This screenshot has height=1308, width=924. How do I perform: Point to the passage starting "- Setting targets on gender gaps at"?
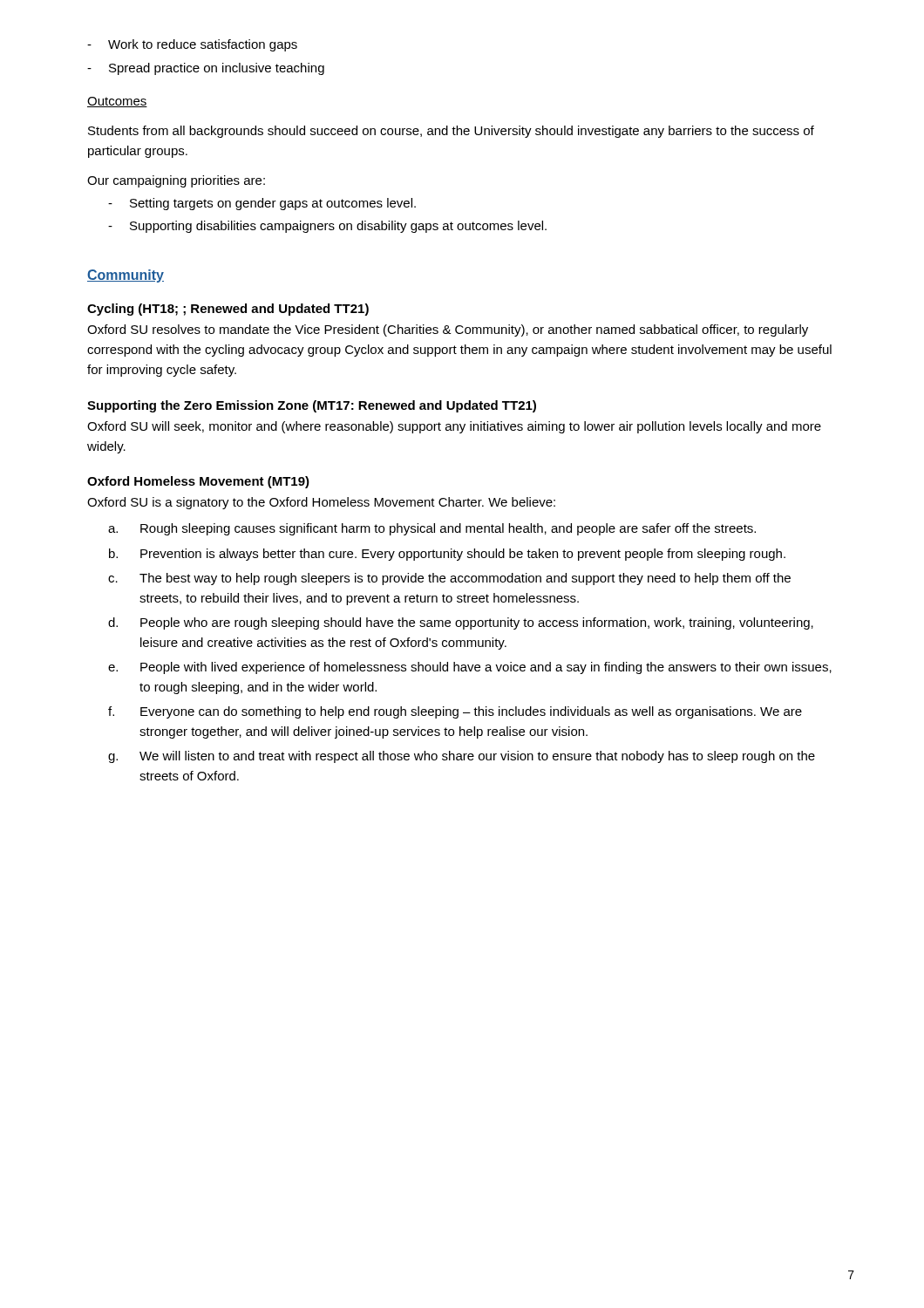[x=262, y=203]
